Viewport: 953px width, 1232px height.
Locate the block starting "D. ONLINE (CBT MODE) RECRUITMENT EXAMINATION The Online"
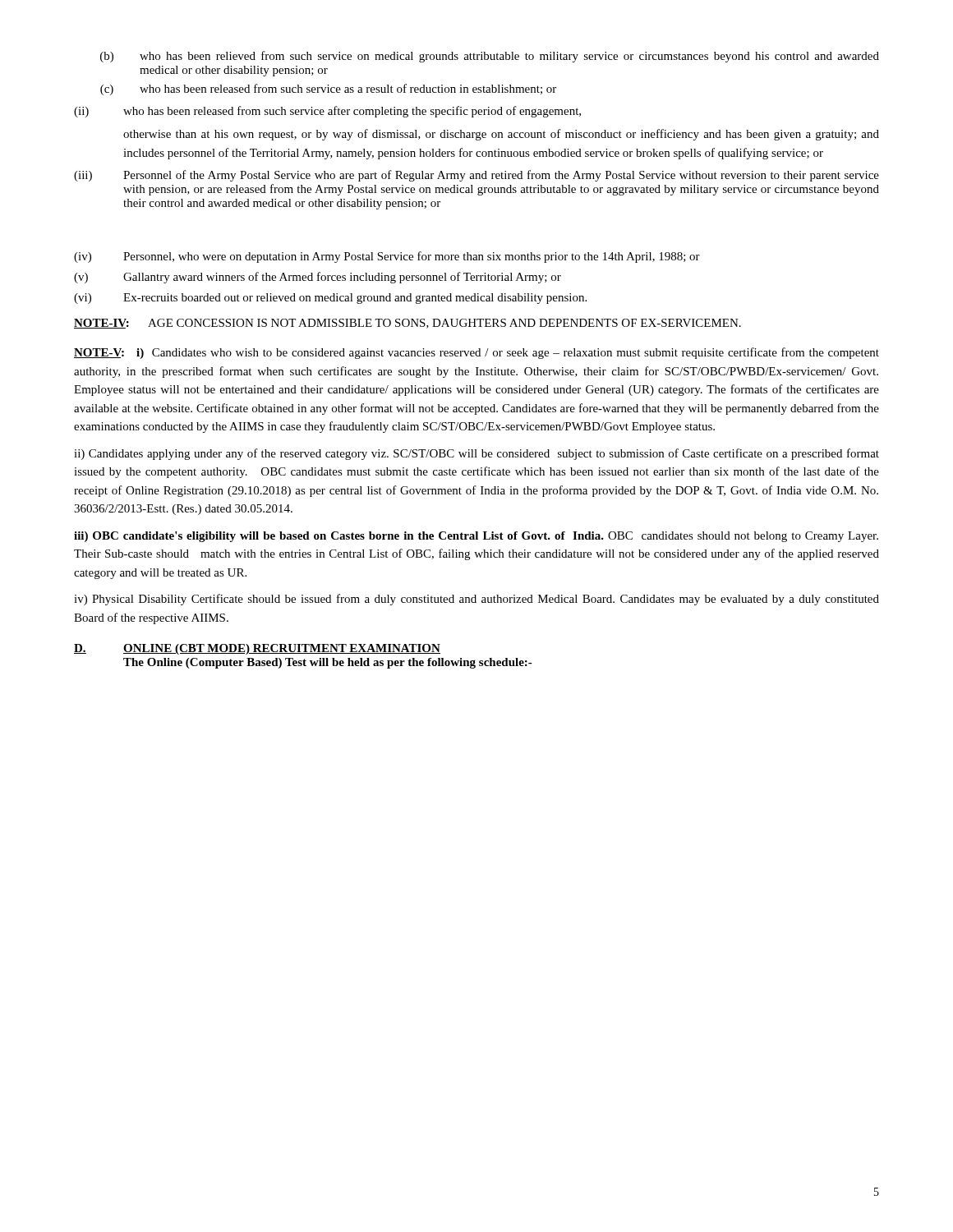coord(476,655)
